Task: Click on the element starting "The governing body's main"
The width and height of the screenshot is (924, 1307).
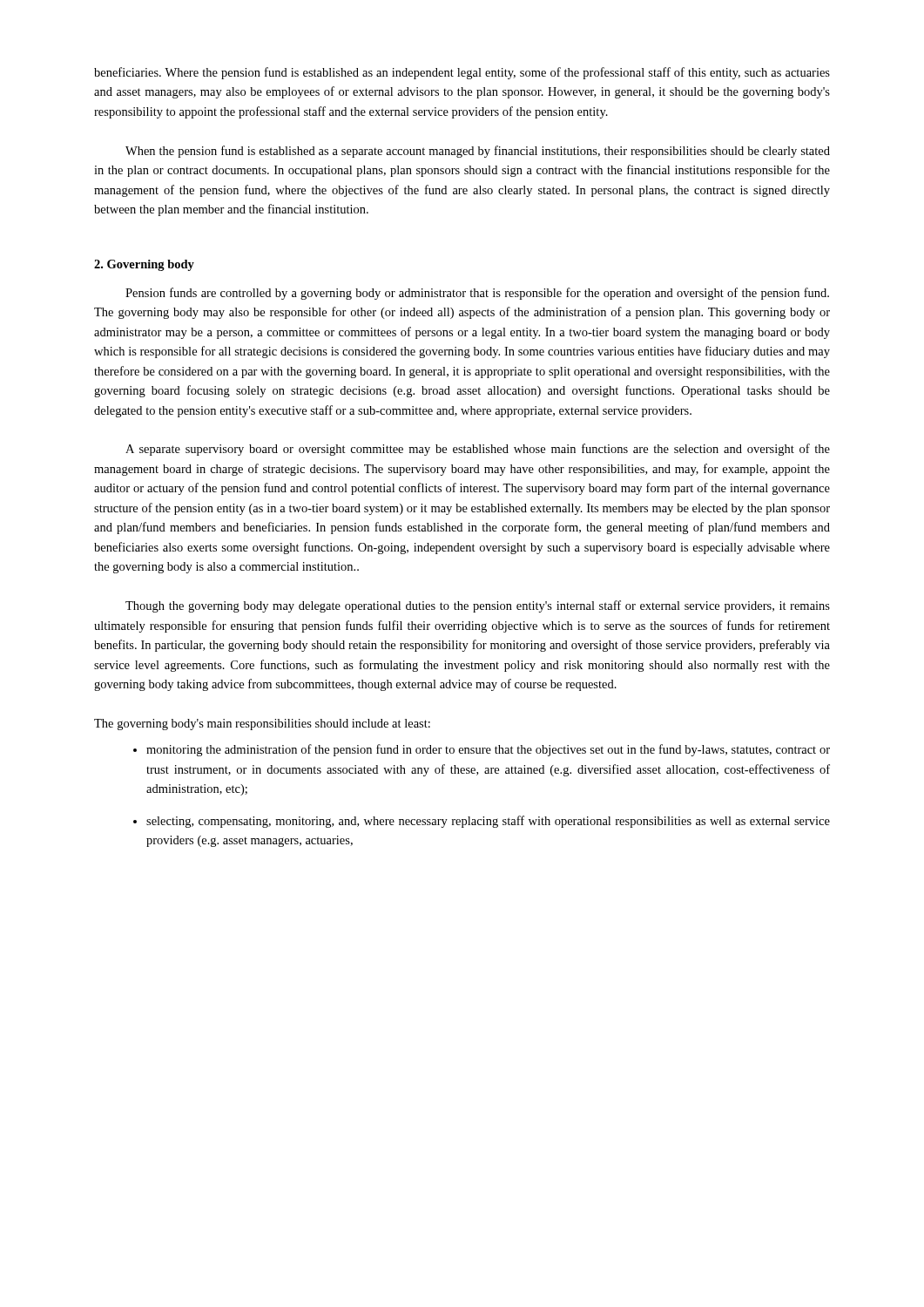Action: (x=262, y=725)
